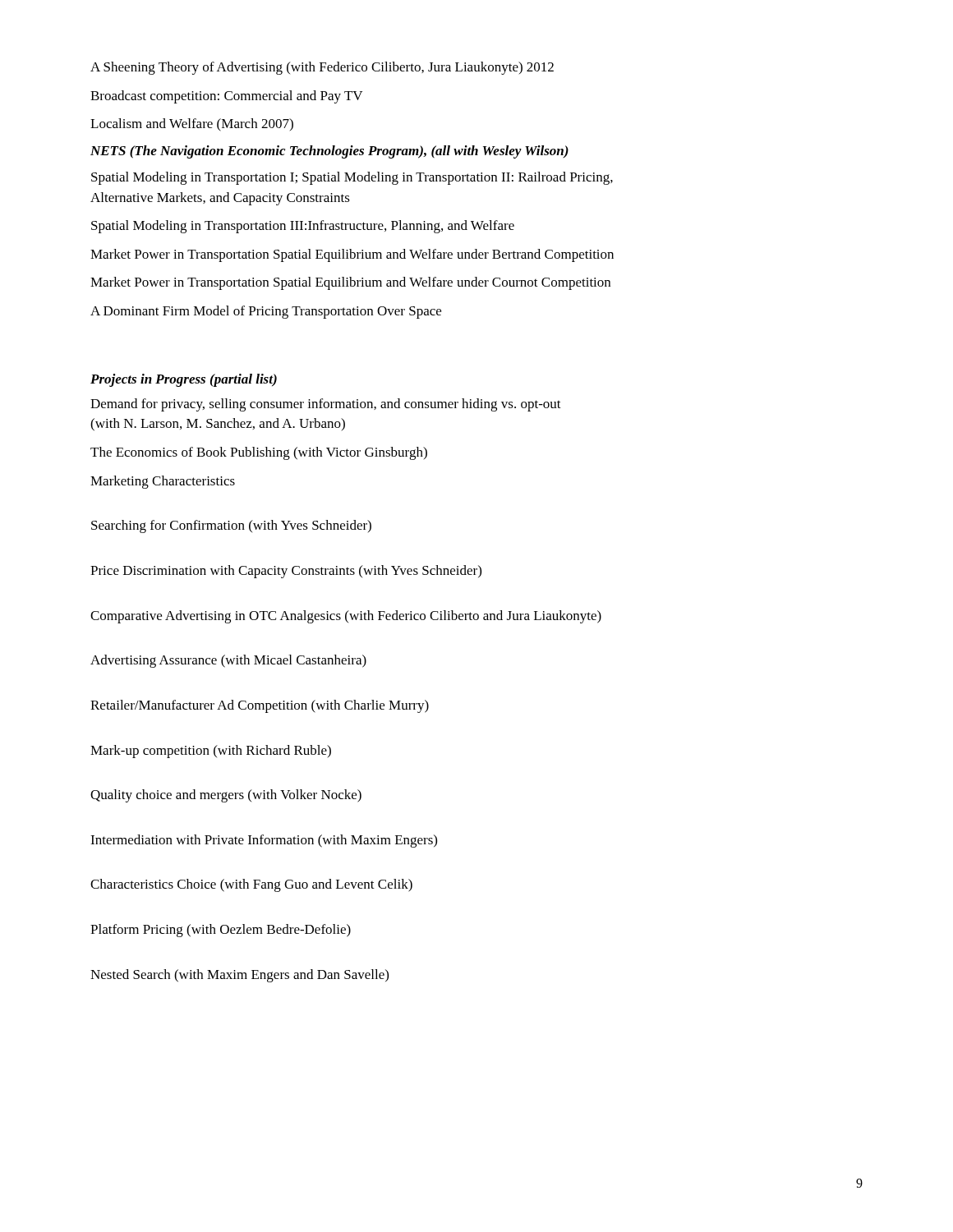
Task: Locate the element starting "Searching for Confirmation"
Action: (231, 526)
